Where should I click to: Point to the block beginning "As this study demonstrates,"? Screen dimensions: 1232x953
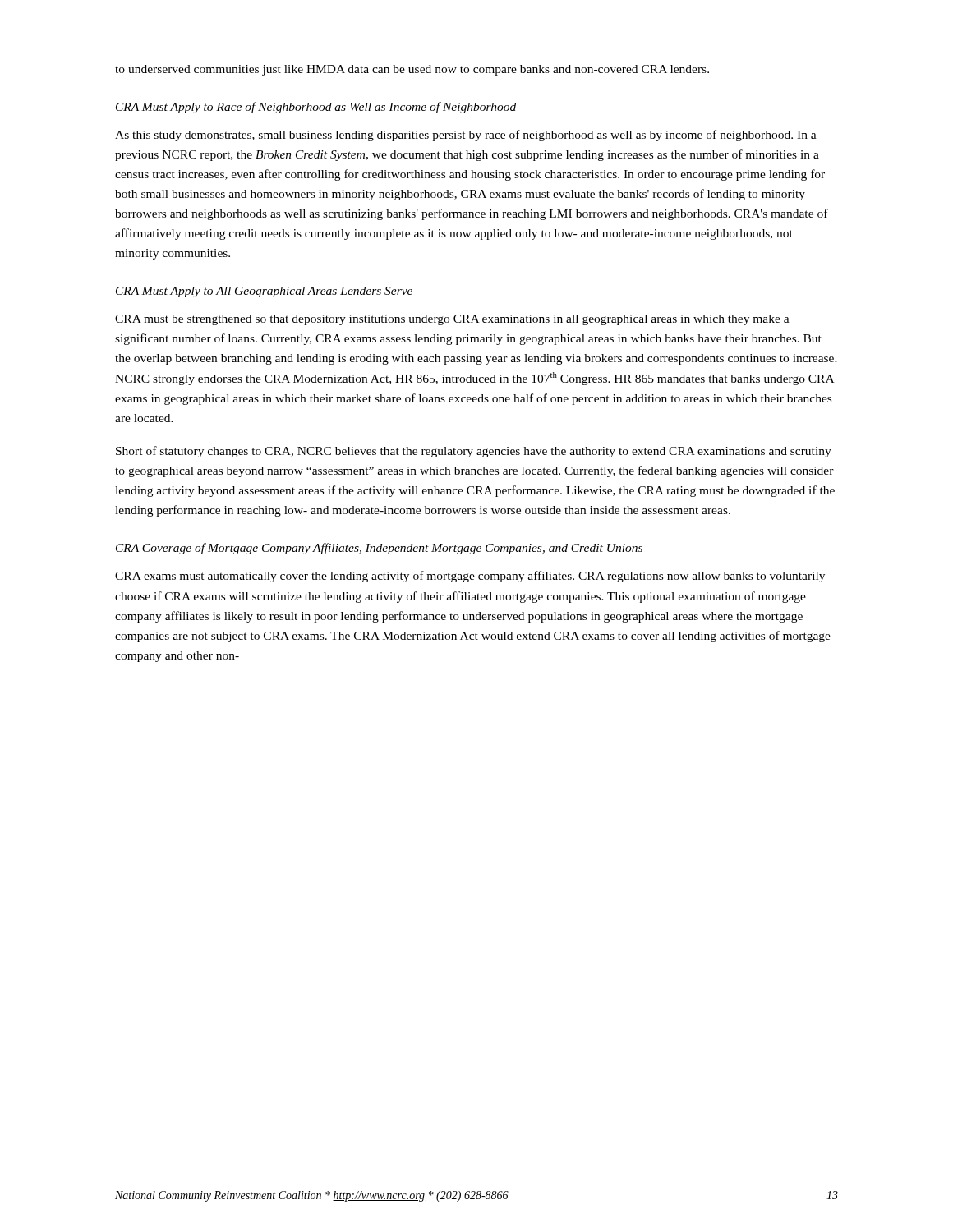click(476, 194)
